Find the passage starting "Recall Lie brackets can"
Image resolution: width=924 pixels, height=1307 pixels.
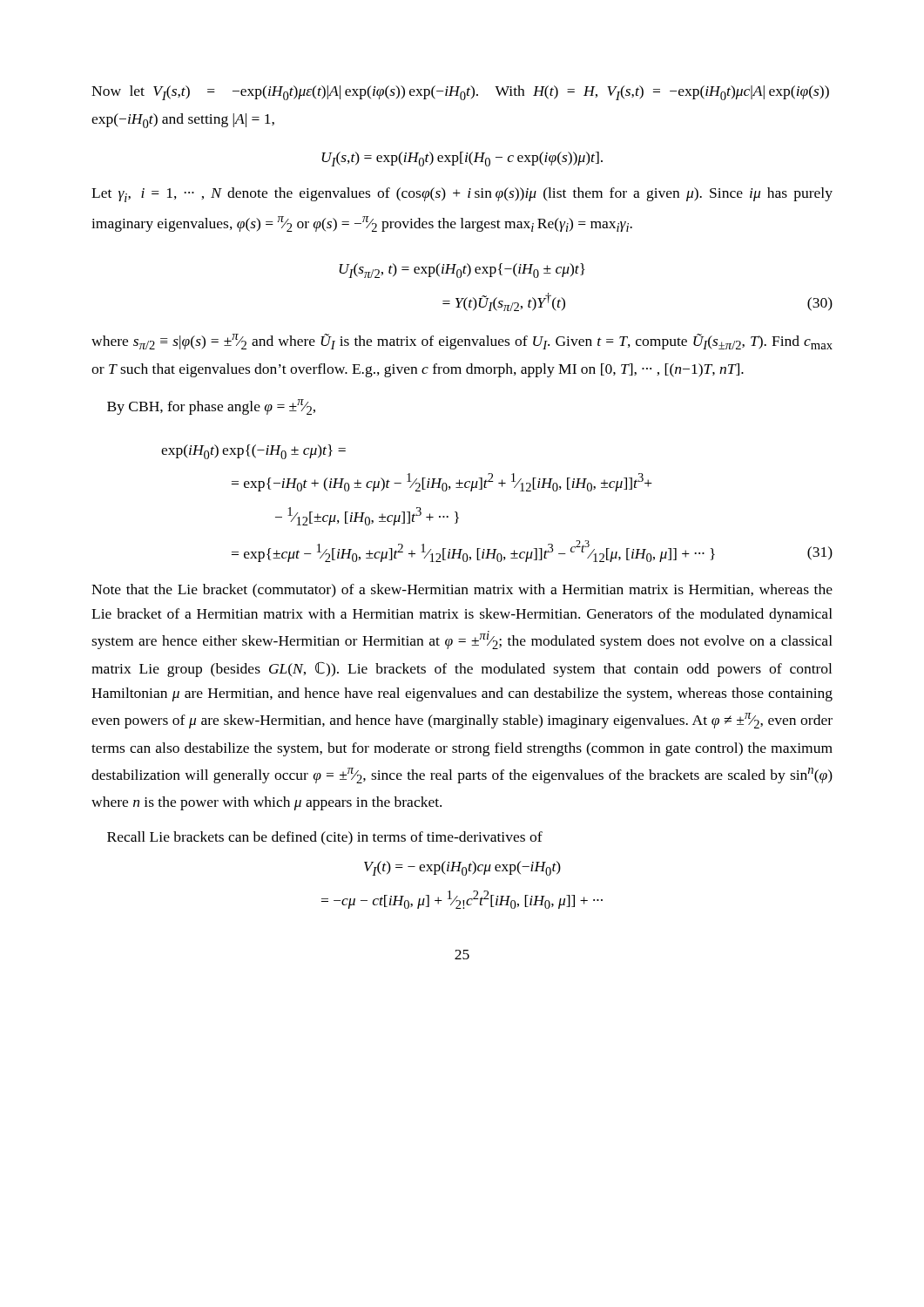317,837
